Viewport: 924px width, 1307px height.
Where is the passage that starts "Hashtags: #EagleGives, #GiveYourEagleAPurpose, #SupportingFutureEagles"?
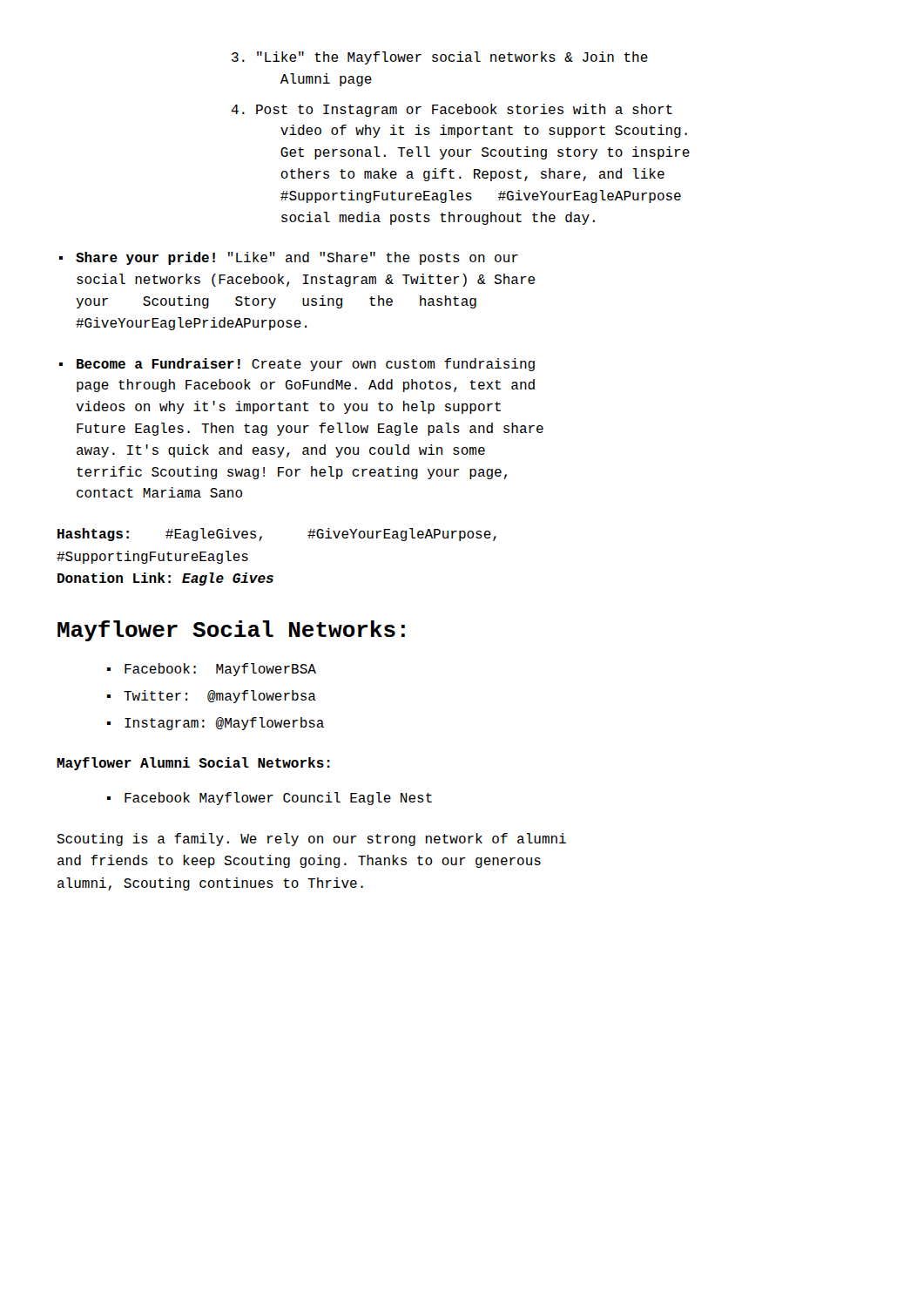94,535
